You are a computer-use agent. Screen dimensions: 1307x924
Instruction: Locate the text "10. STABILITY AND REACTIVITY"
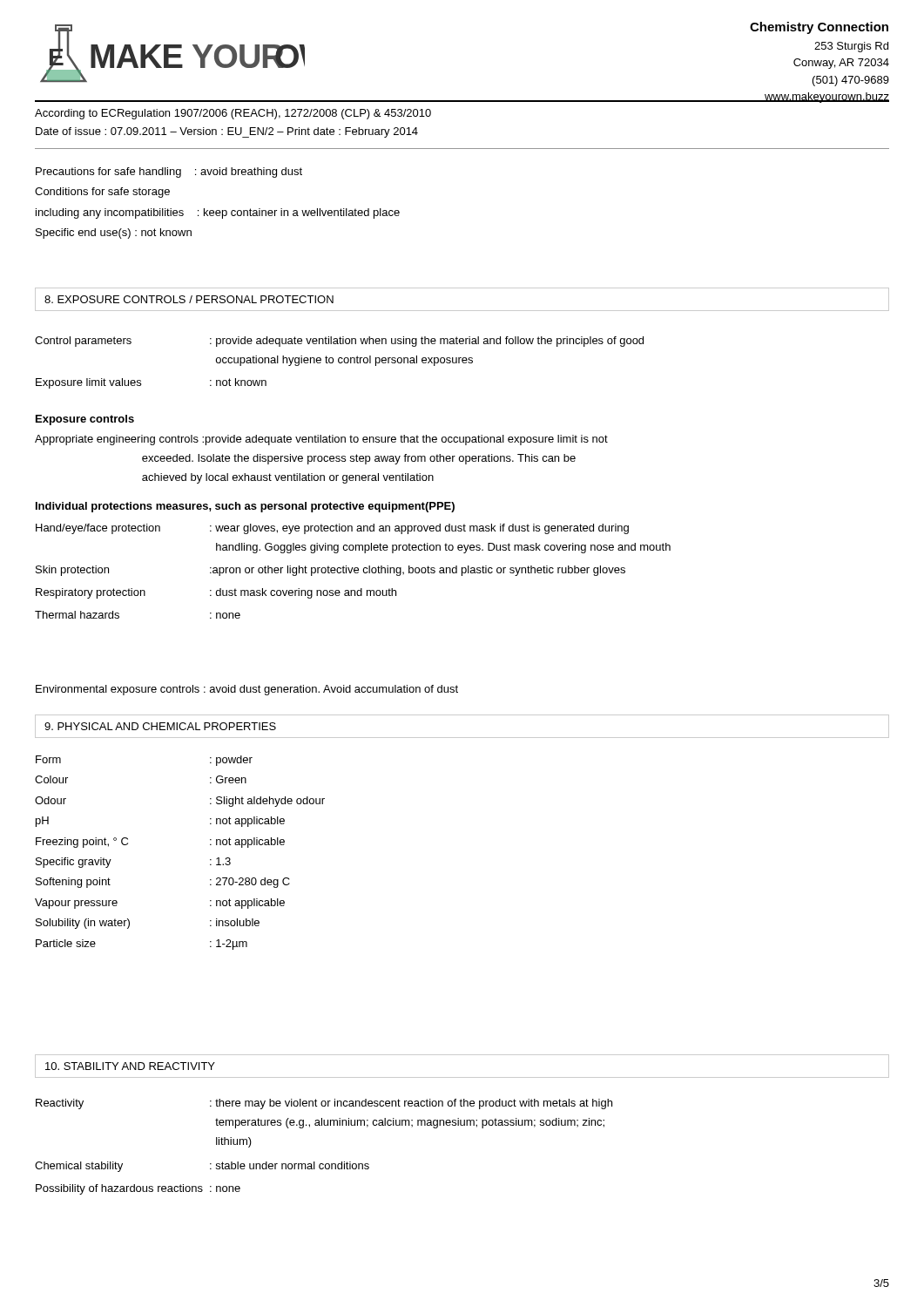pos(462,1066)
